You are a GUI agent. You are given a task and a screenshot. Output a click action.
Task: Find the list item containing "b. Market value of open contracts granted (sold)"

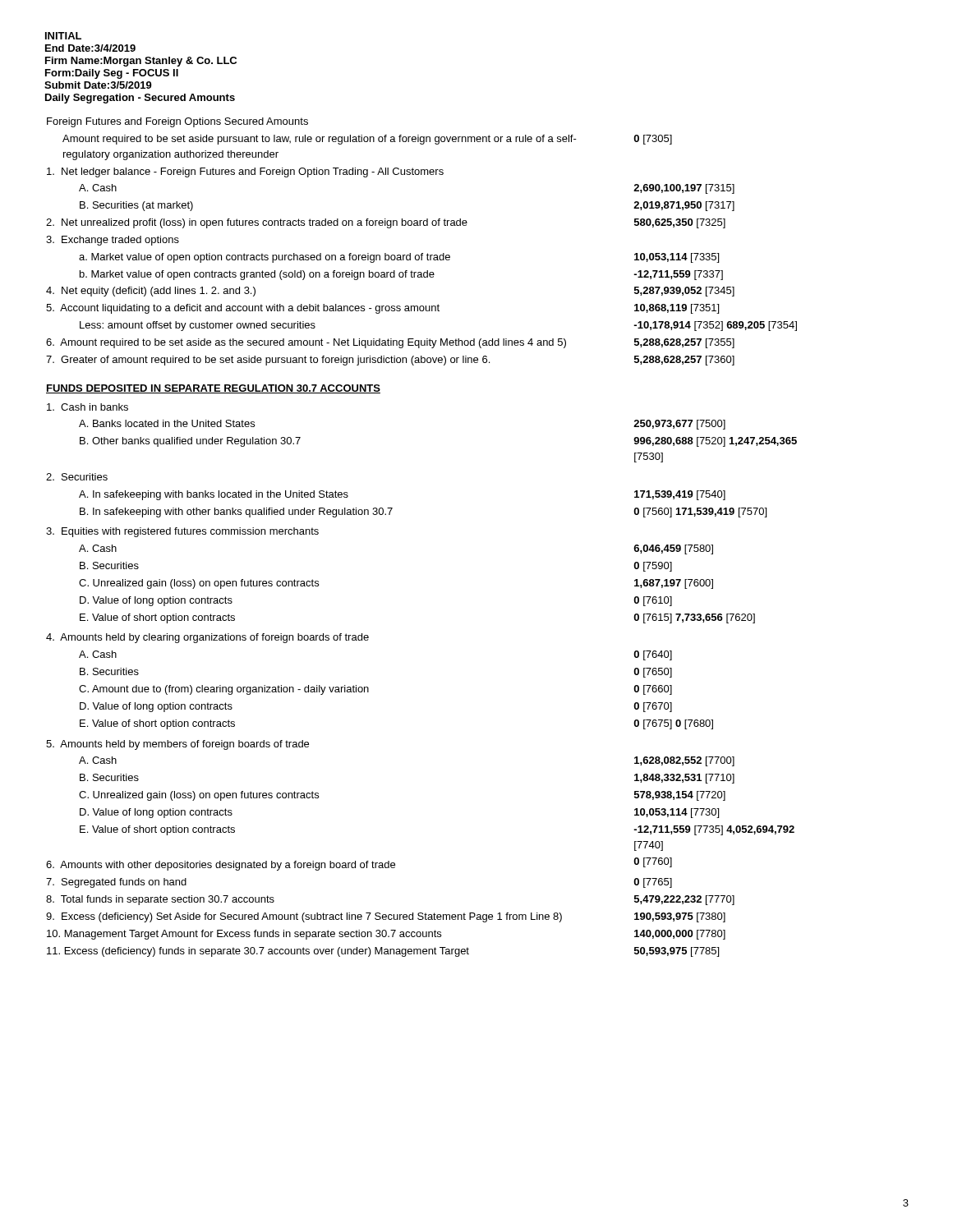(257, 274)
